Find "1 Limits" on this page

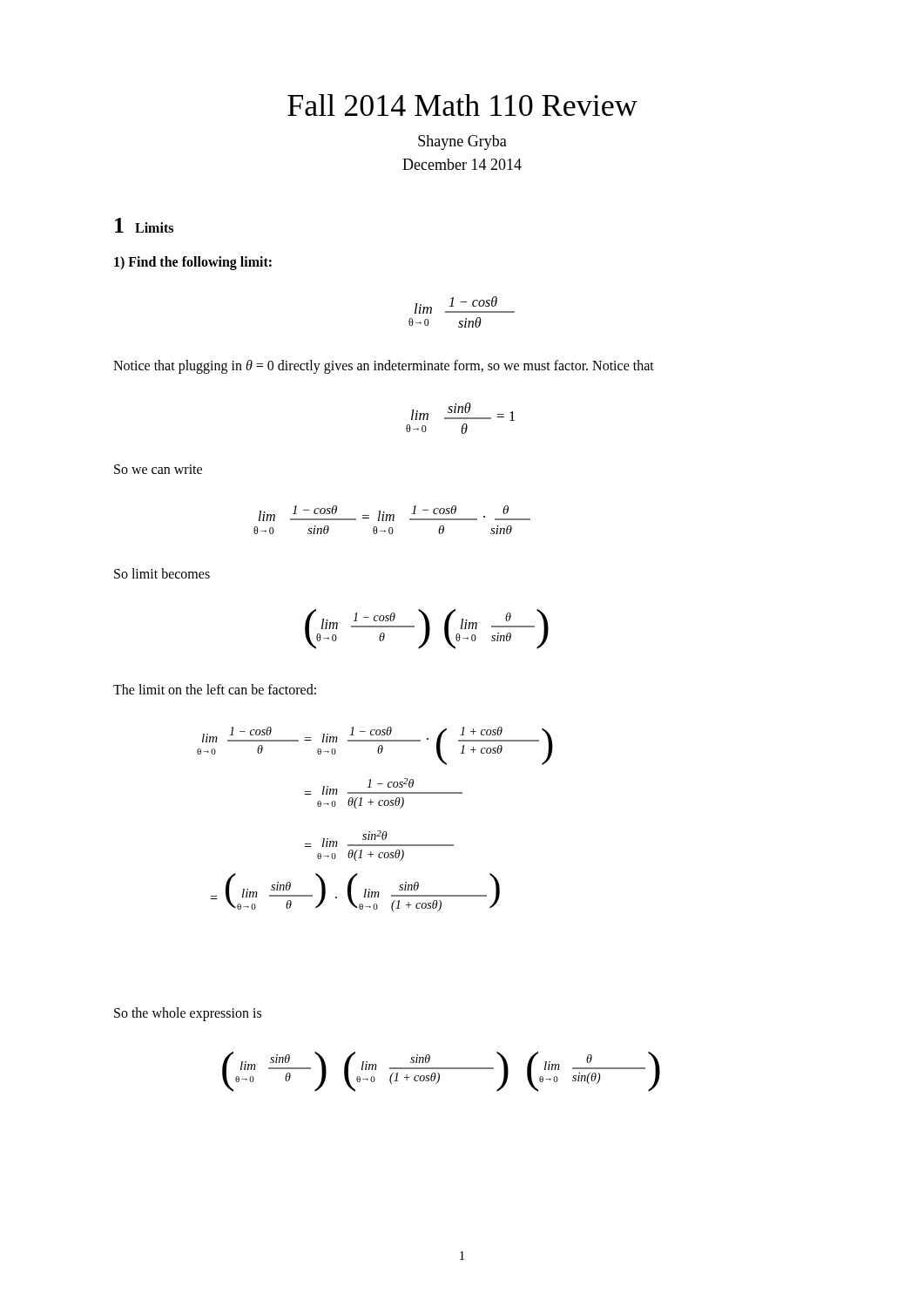pos(143,225)
